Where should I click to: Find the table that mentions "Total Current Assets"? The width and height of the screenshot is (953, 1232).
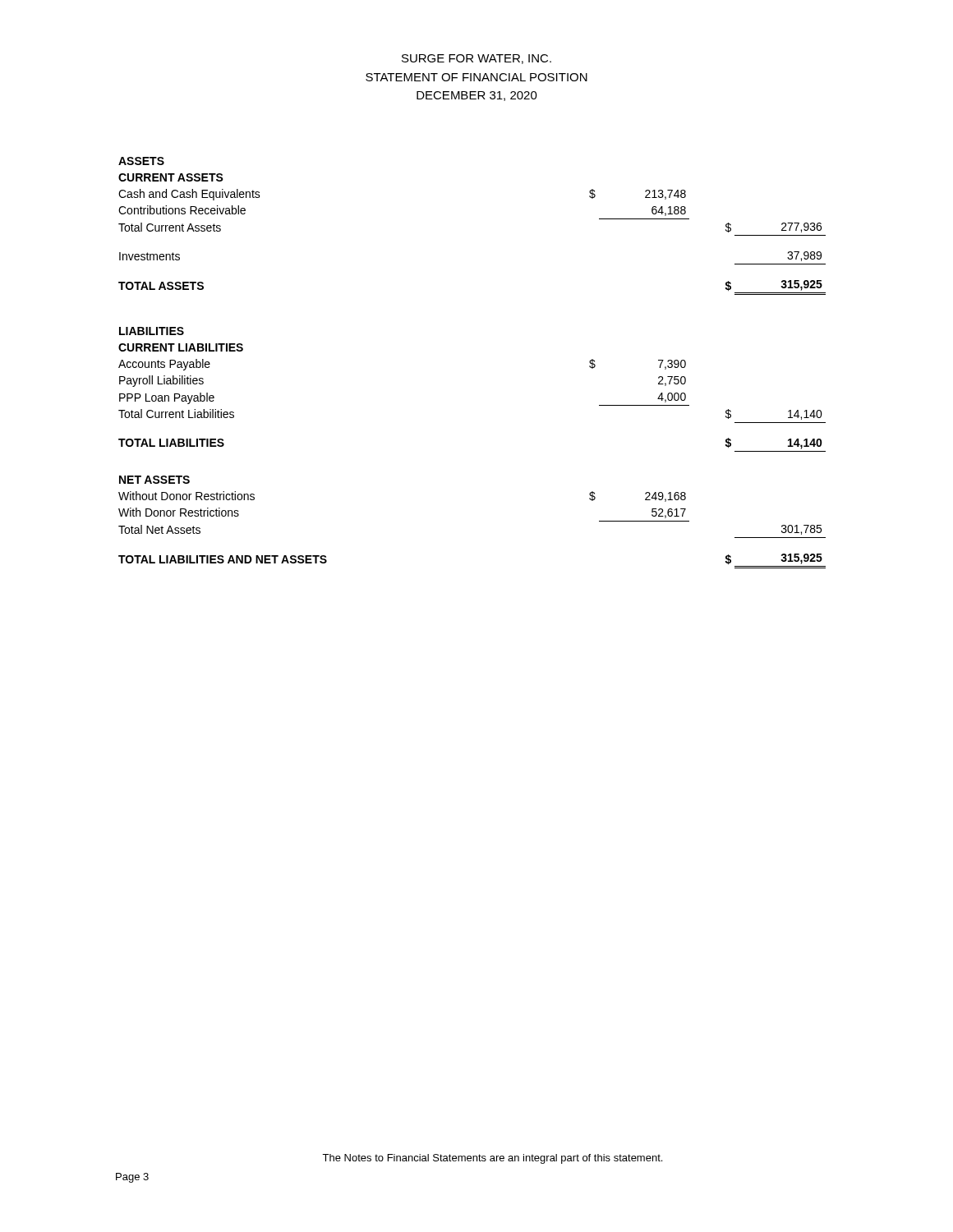pyautogui.click(x=493, y=357)
